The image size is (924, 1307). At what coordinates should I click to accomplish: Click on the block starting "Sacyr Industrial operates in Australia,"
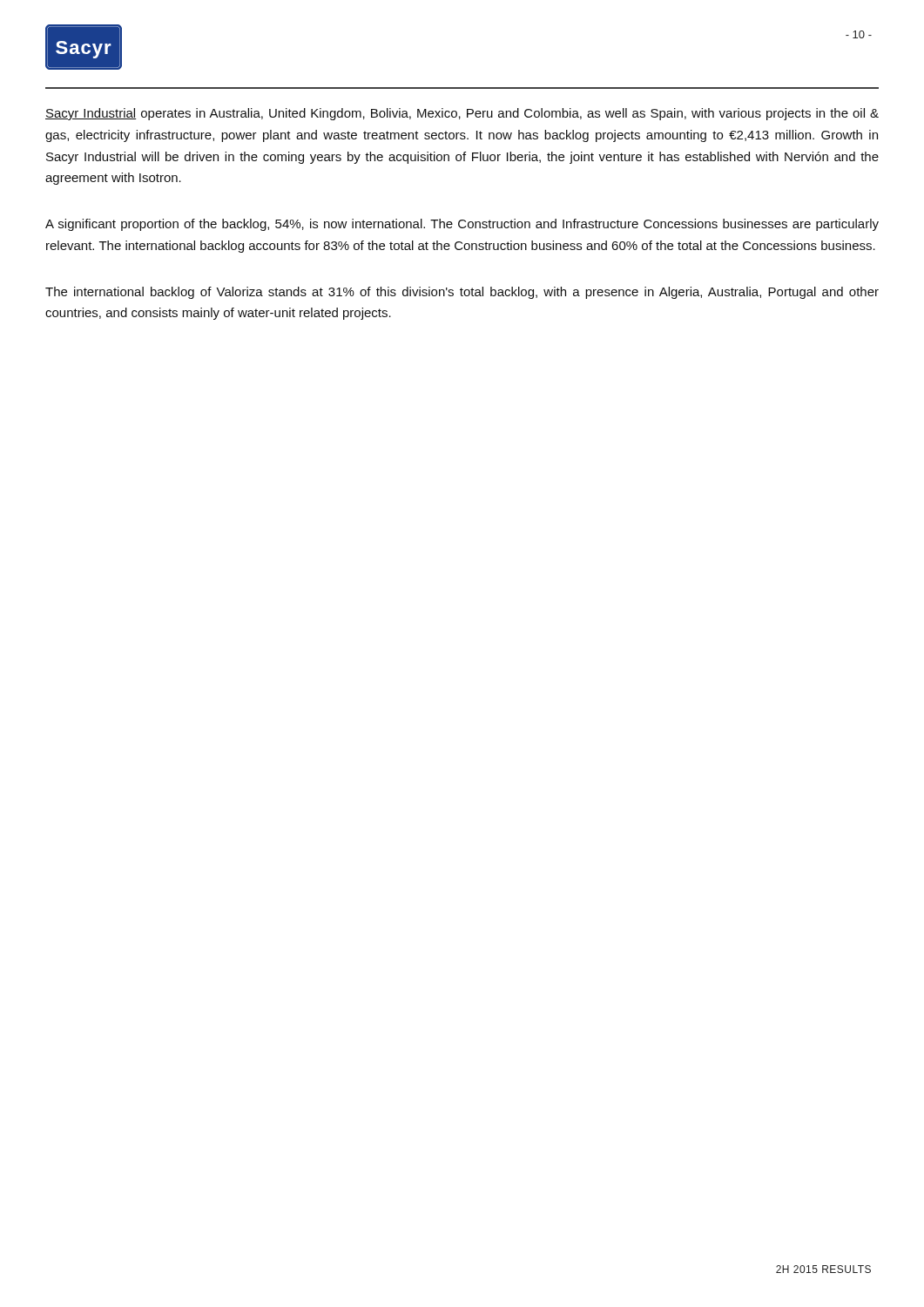pyautogui.click(x=462, y=145)
